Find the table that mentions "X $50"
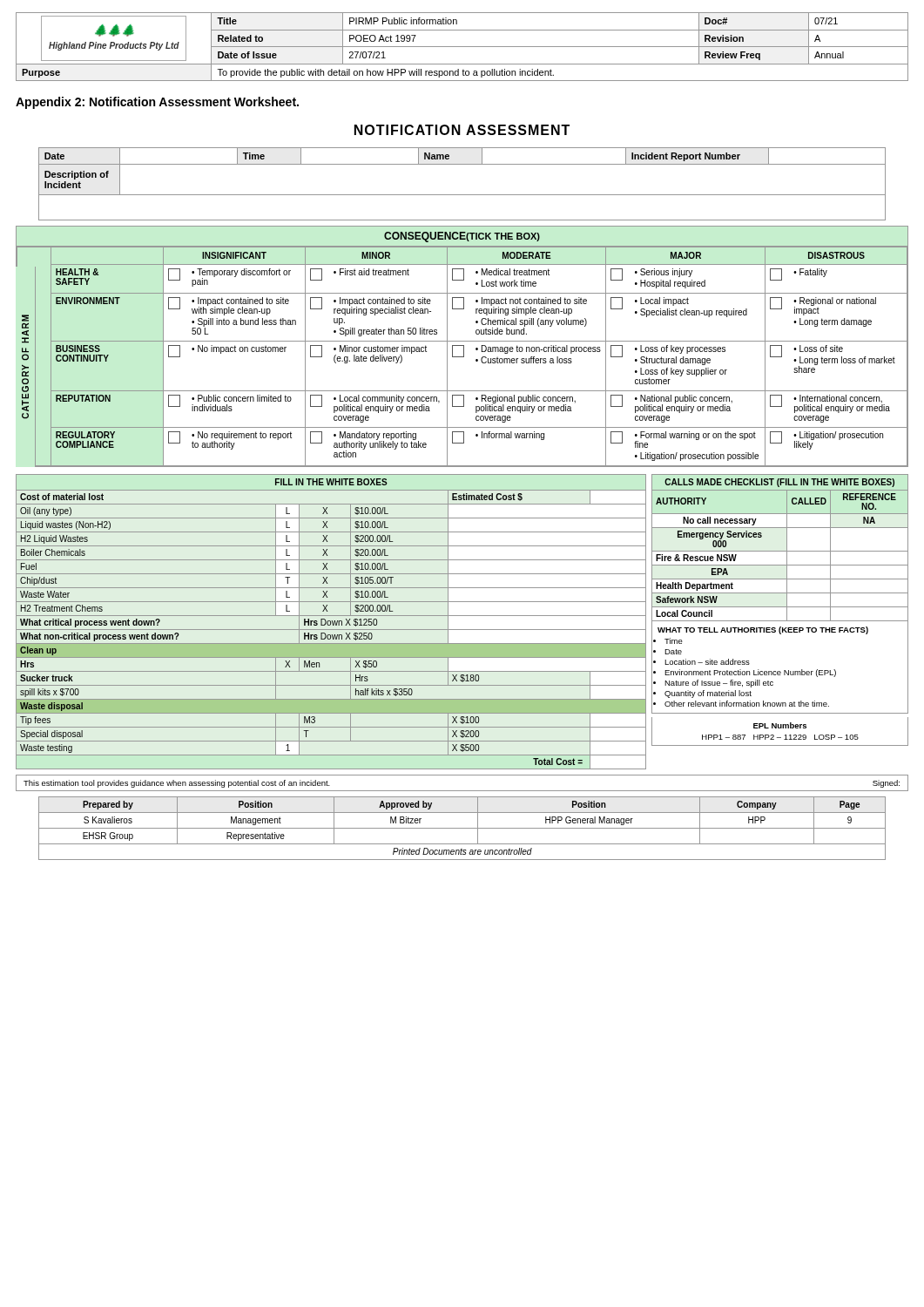 (x=331, y=621)
